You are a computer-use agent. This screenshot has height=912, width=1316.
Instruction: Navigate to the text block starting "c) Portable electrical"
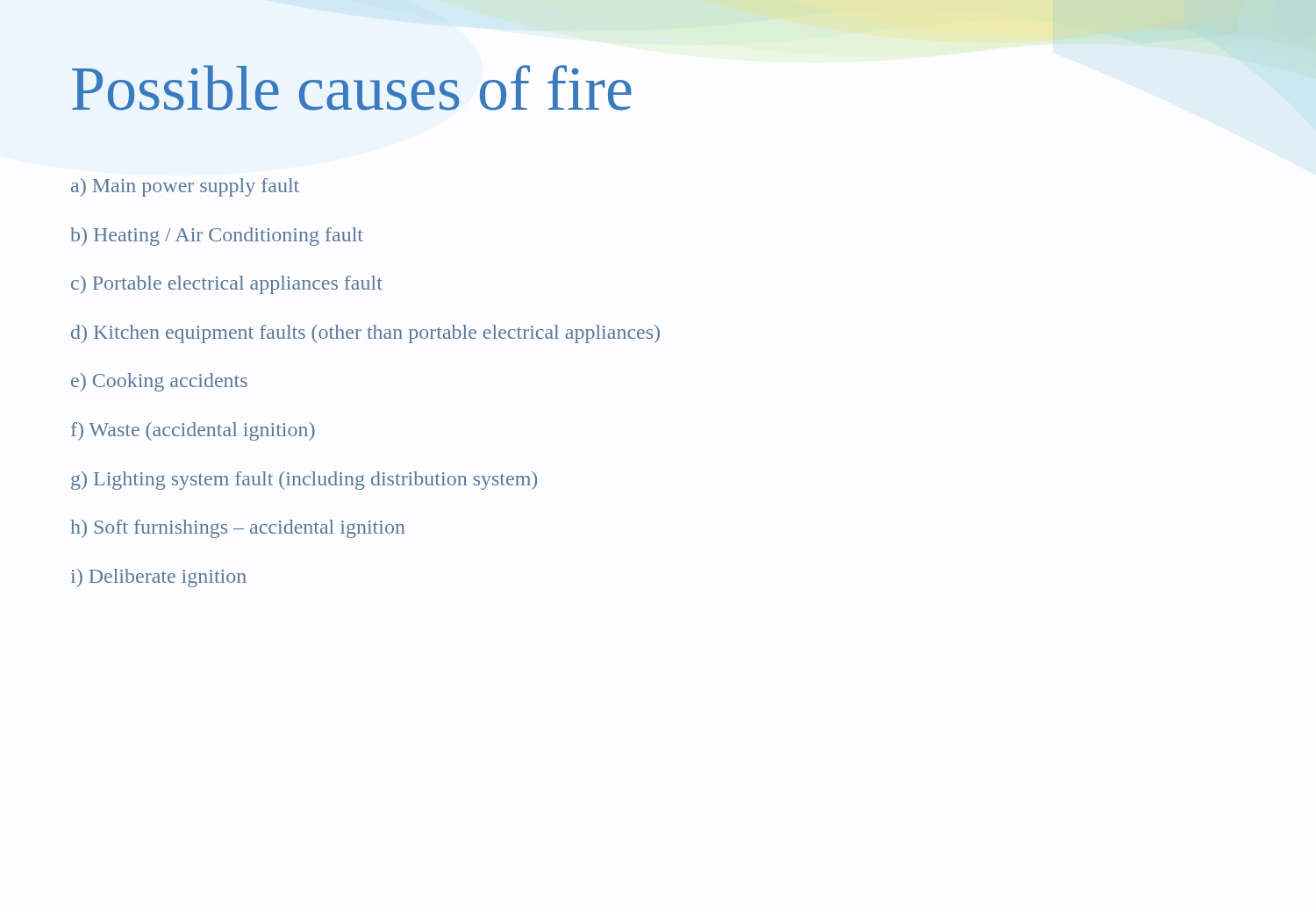pyautogui.click(x=226, y=283)
